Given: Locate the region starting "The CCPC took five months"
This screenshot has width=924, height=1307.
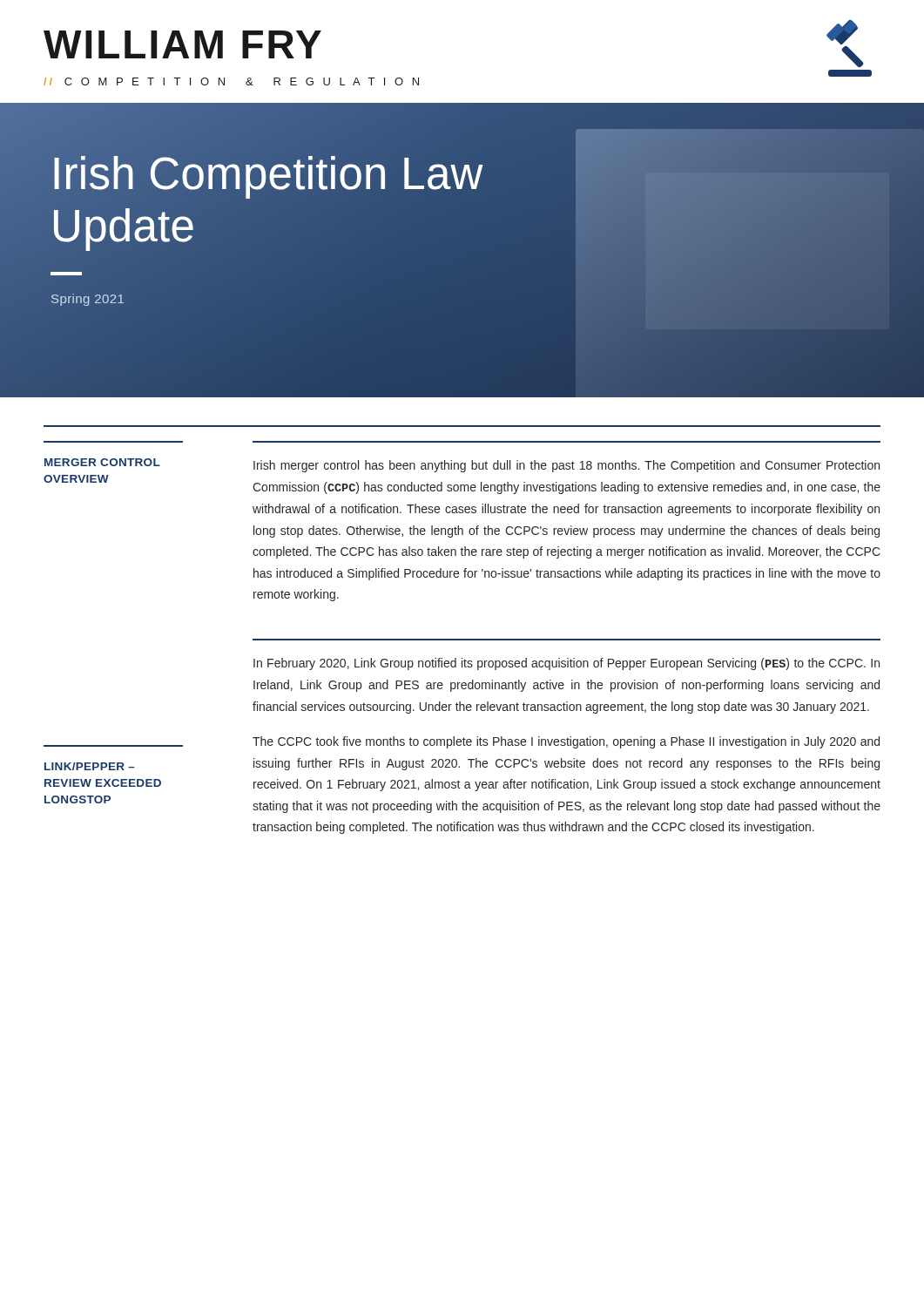Looking at the screenshot, I should click(567, 784).
